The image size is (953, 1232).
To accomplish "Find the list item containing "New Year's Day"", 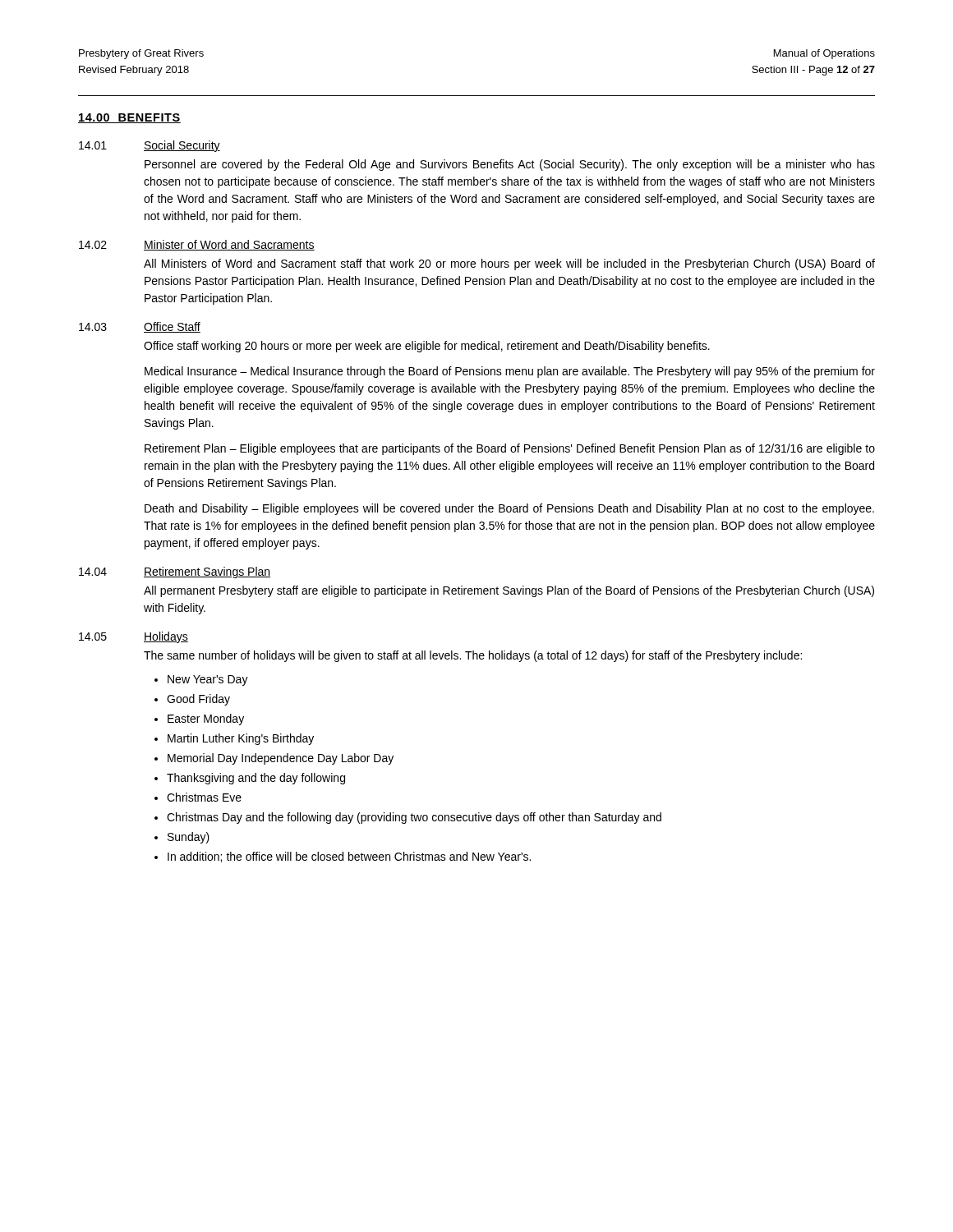I will pyautogui.click(x=207, y=679).
